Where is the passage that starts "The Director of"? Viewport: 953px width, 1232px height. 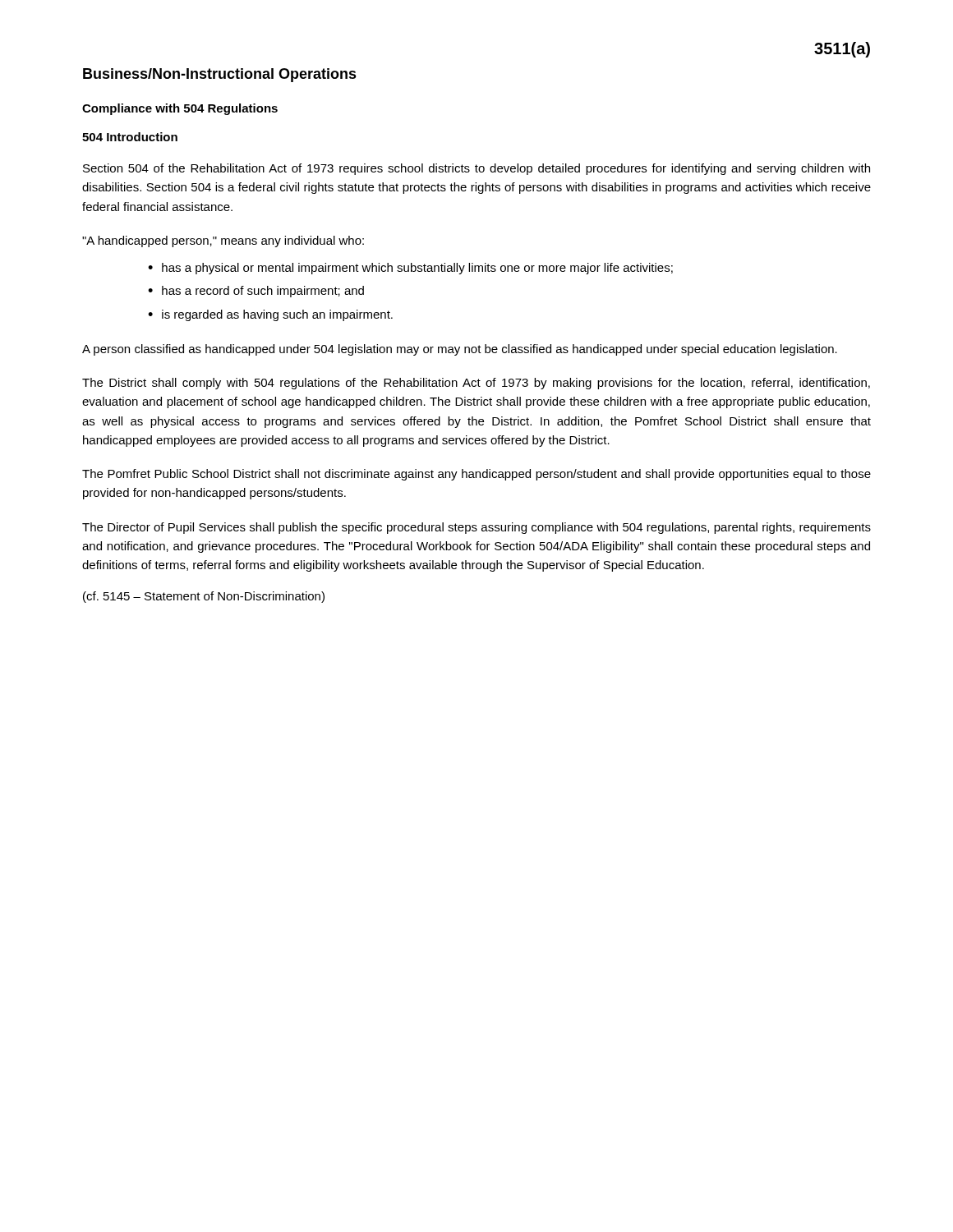click(476, 546)
